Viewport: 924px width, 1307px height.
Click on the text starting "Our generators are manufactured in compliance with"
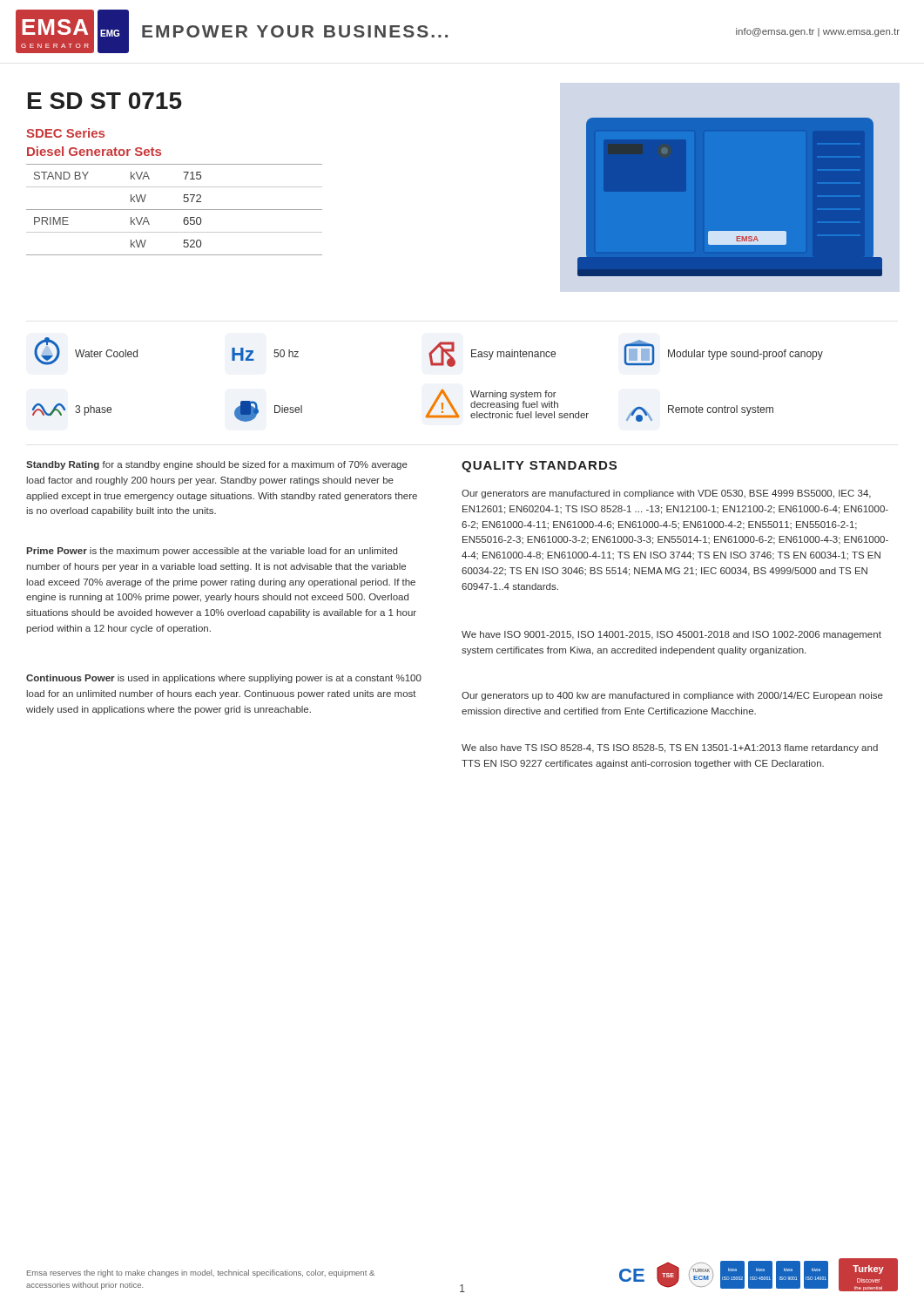675,540
